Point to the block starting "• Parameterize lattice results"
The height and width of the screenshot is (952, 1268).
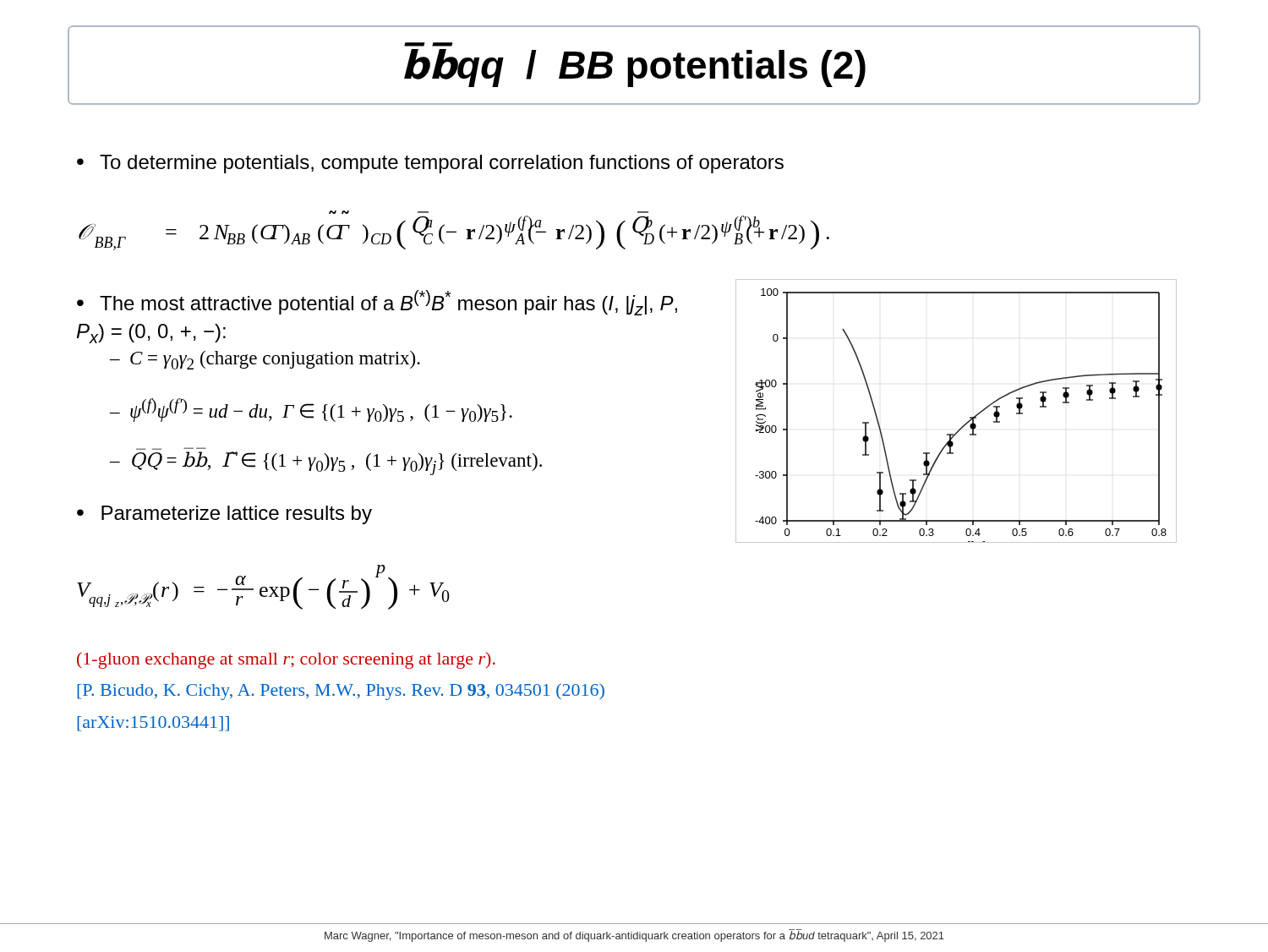pos(224,512)
